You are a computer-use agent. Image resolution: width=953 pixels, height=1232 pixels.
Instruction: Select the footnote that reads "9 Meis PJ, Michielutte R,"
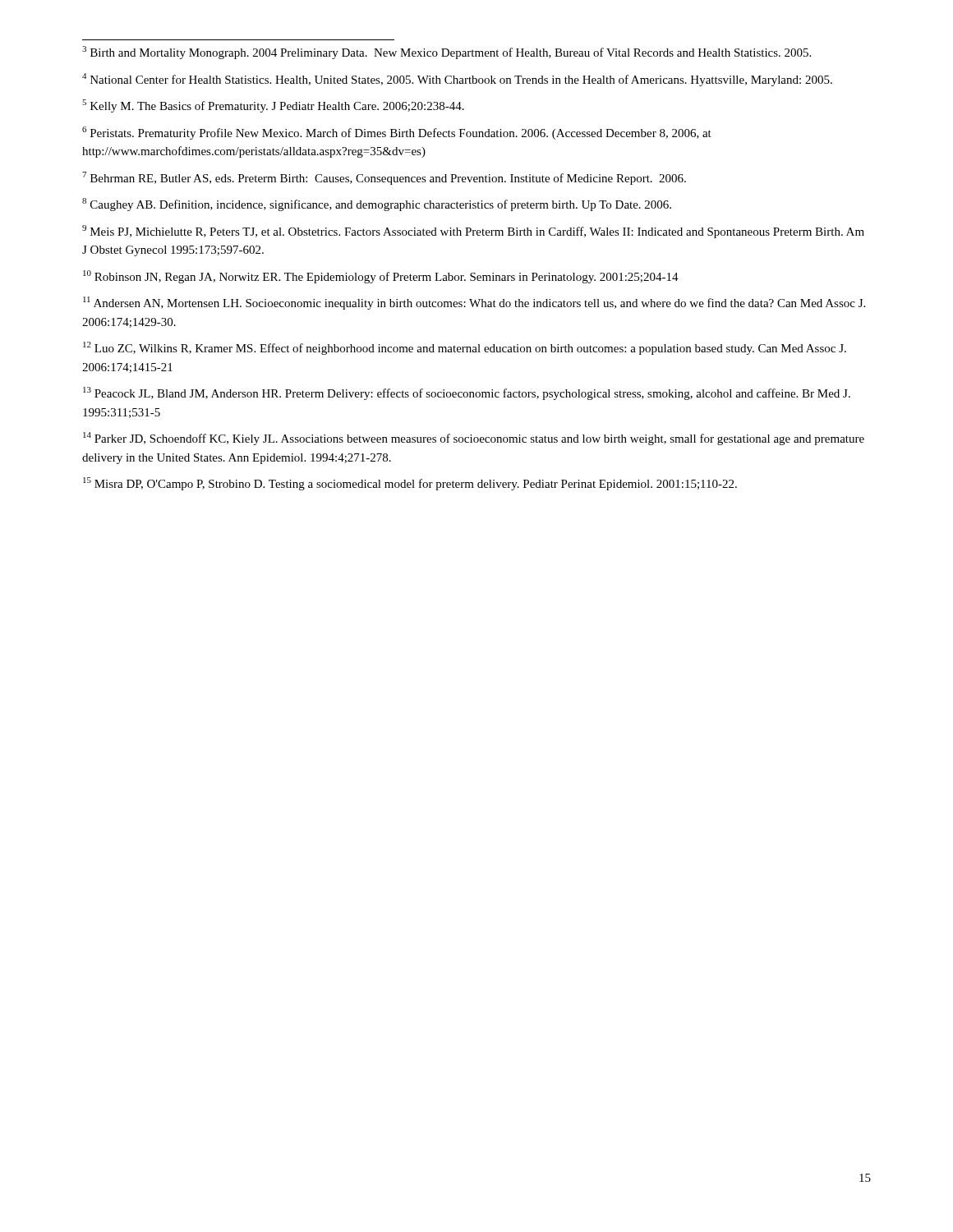click(473, 239)
